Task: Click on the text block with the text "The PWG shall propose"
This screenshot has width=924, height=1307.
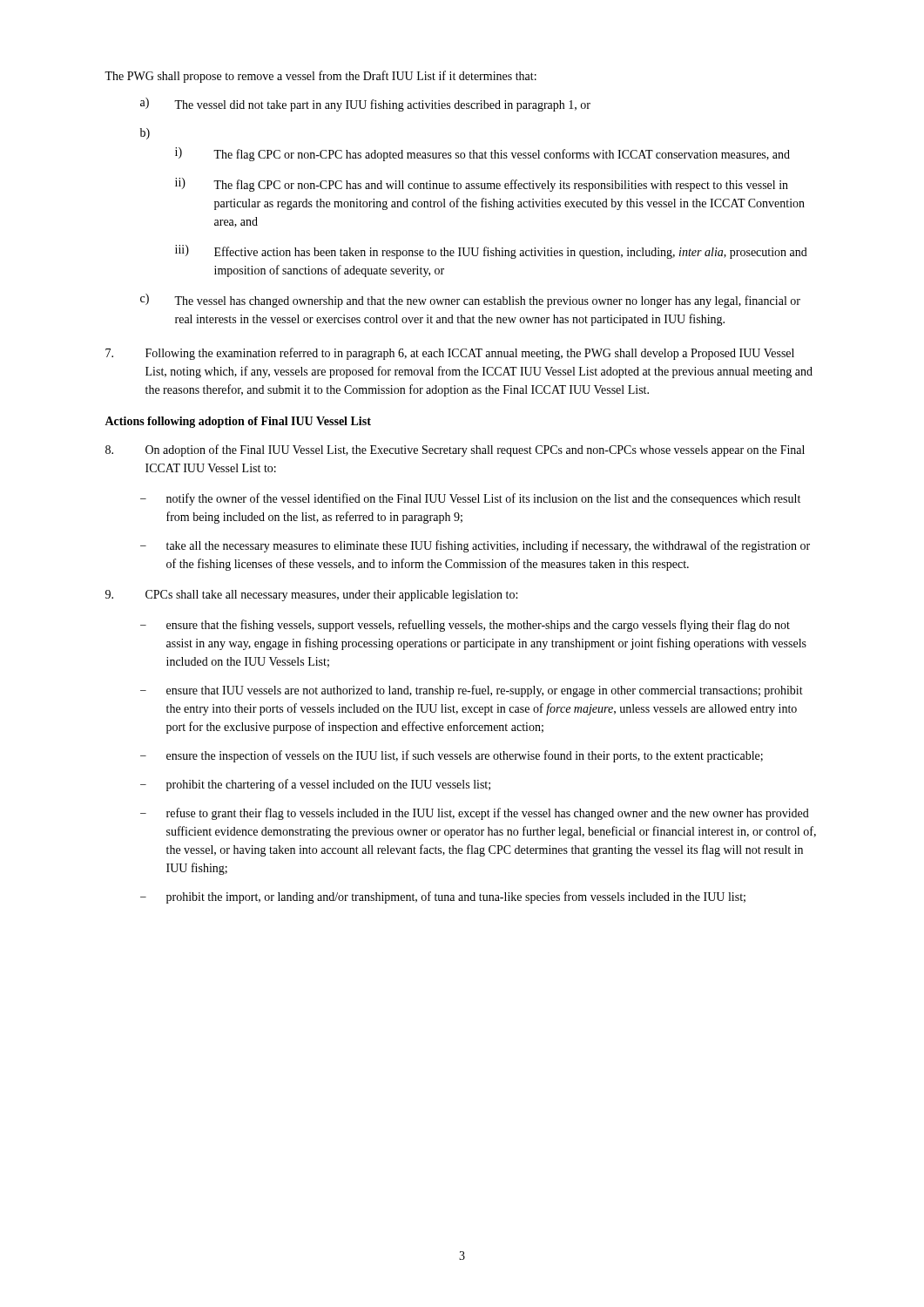Action: [x=321, y=76]
